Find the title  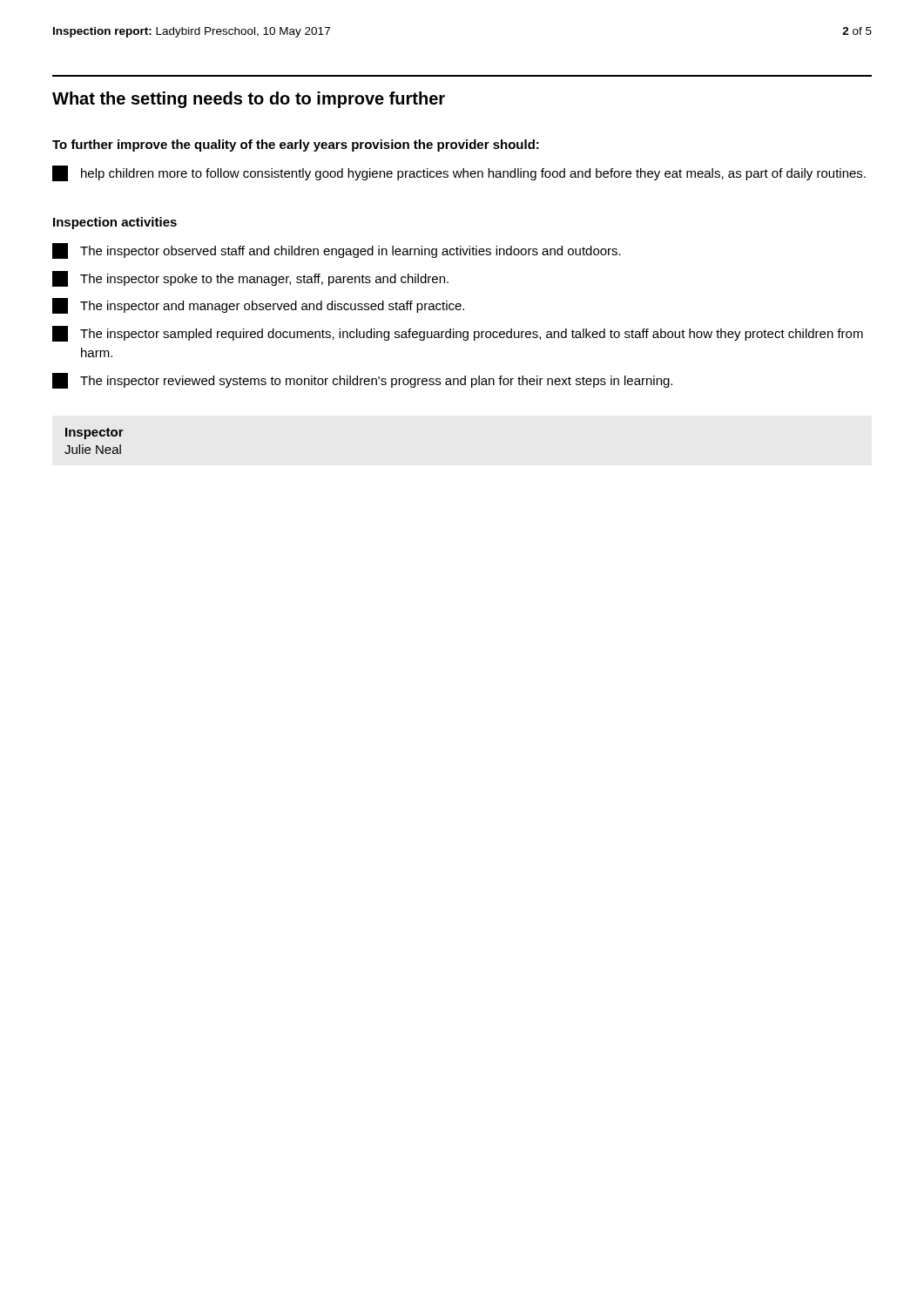[462, 92]
